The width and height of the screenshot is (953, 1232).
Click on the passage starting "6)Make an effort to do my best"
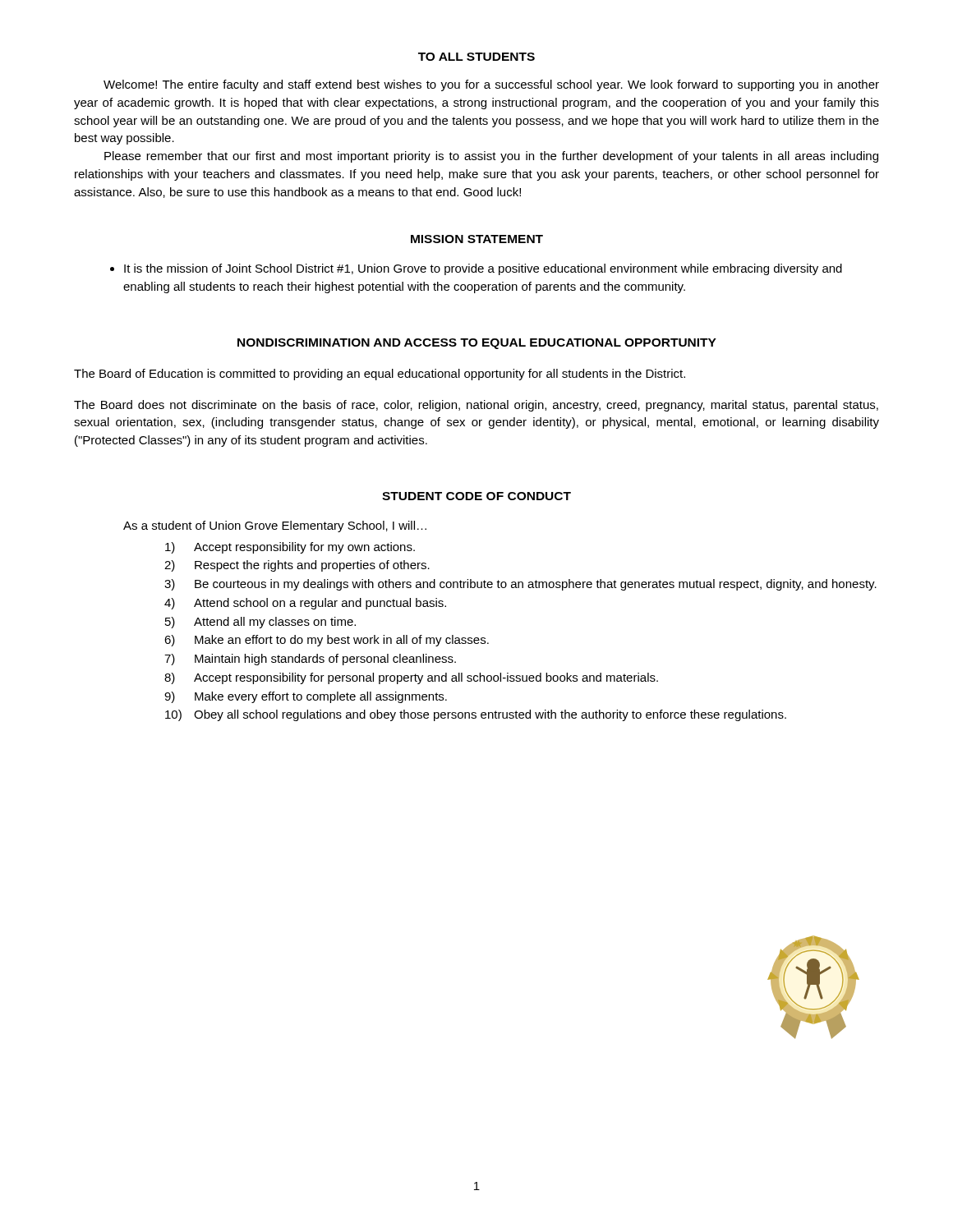coord(327,641)
